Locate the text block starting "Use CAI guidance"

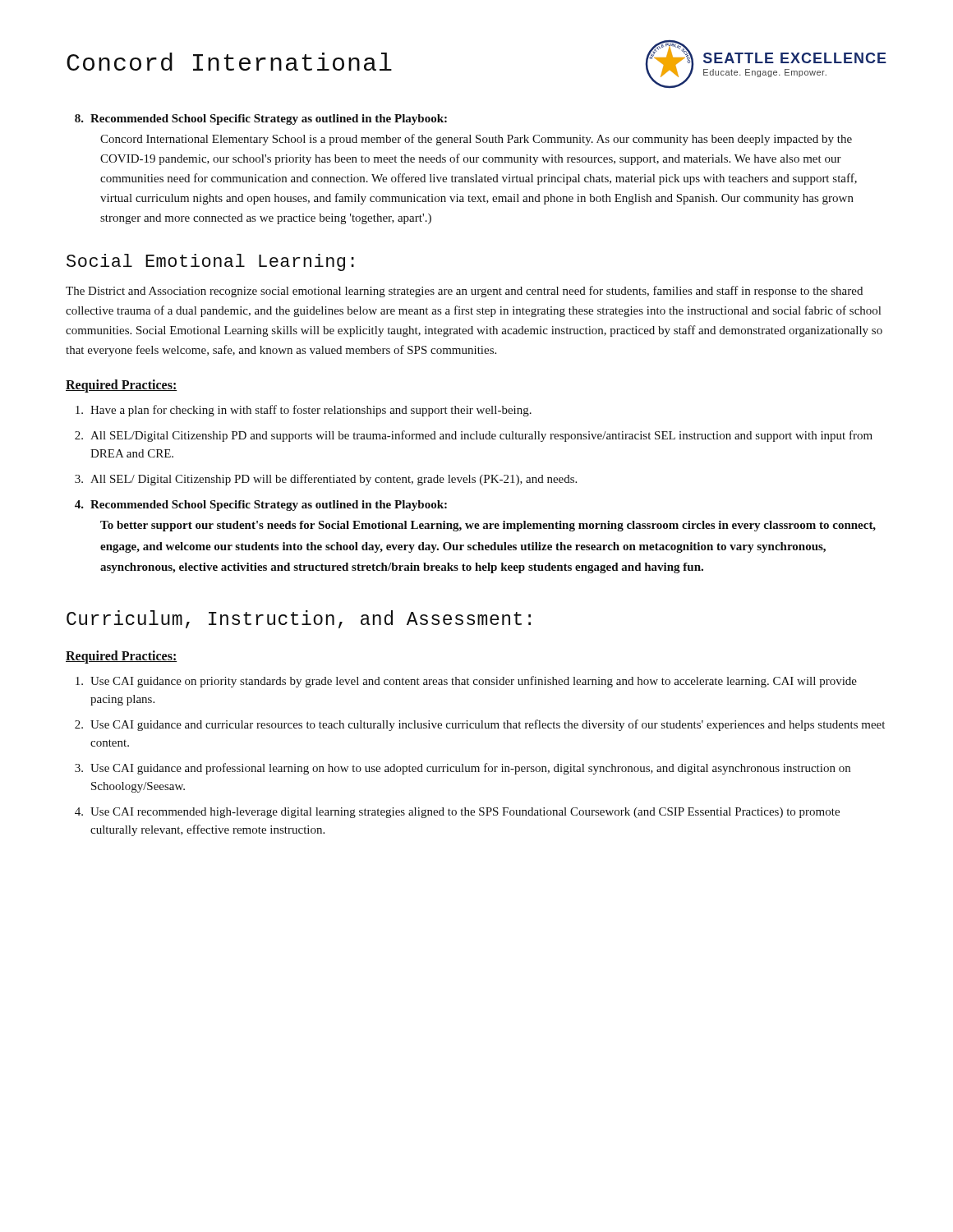point(476,690)
